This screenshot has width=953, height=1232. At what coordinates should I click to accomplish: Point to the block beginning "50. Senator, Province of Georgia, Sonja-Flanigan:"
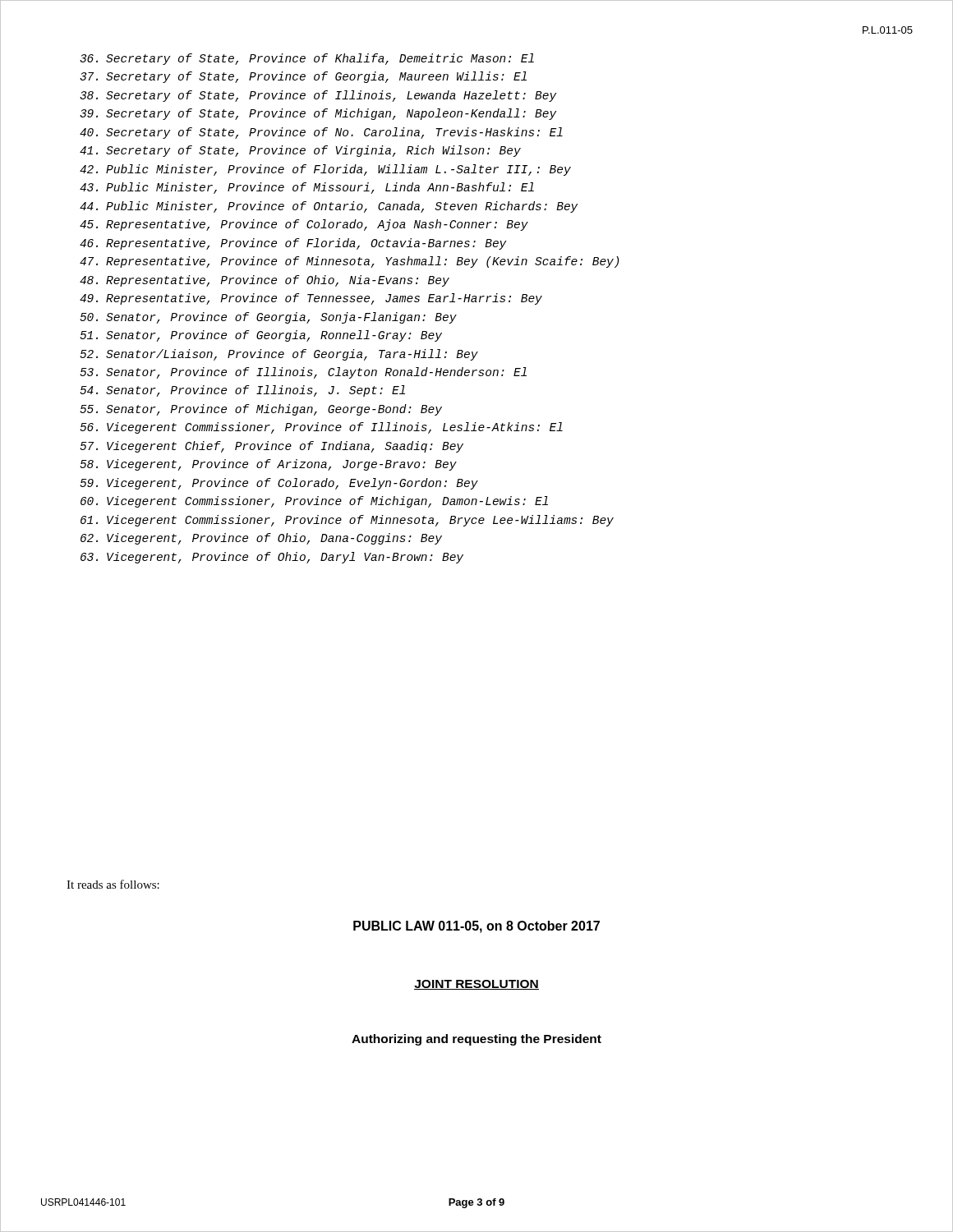pyautogui.click(x=268, y=318)
